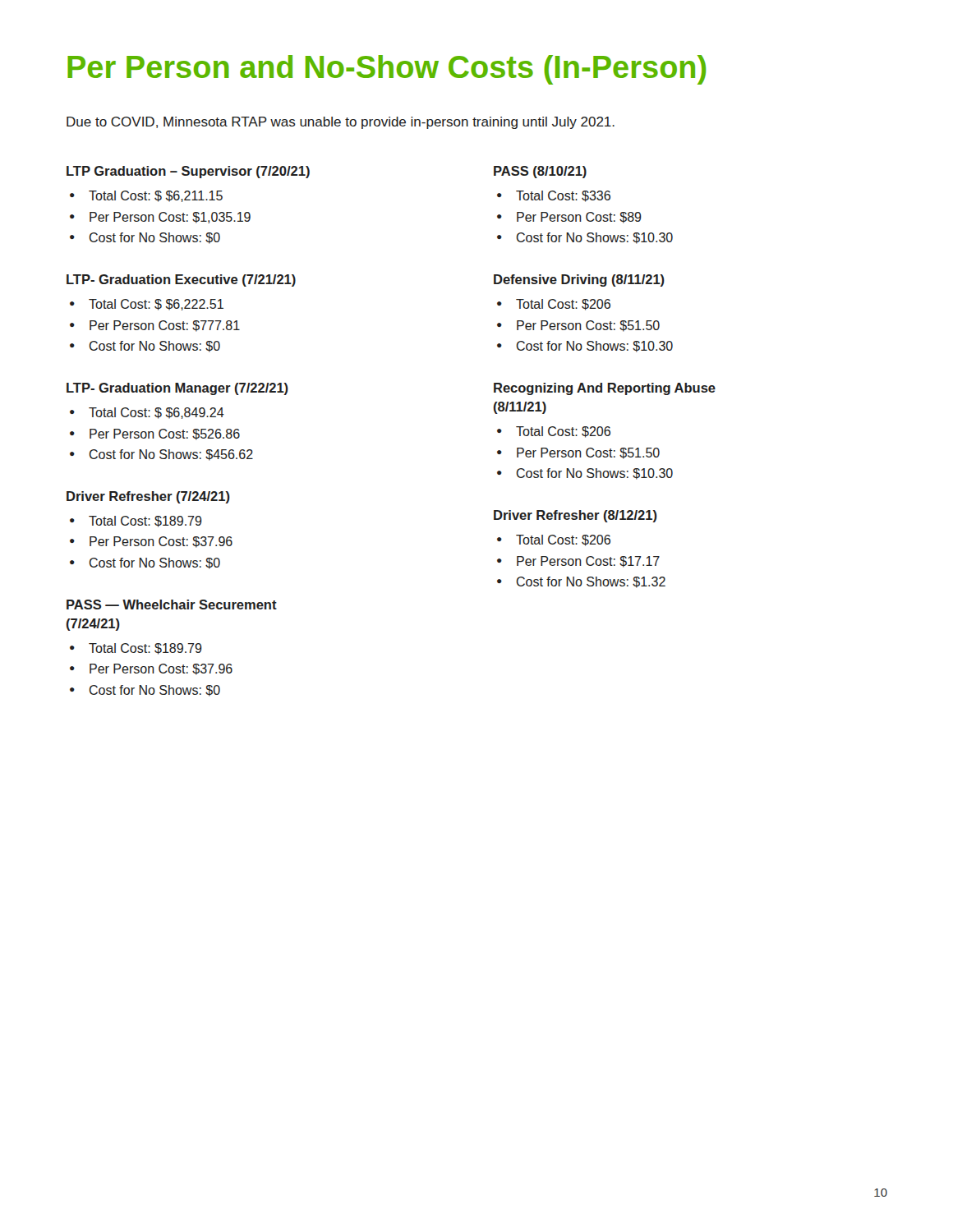The image size is (953, 1232).
Task: Find the list item that reads "Cost for No Shows: $1.32"
Action: point(591,582)
